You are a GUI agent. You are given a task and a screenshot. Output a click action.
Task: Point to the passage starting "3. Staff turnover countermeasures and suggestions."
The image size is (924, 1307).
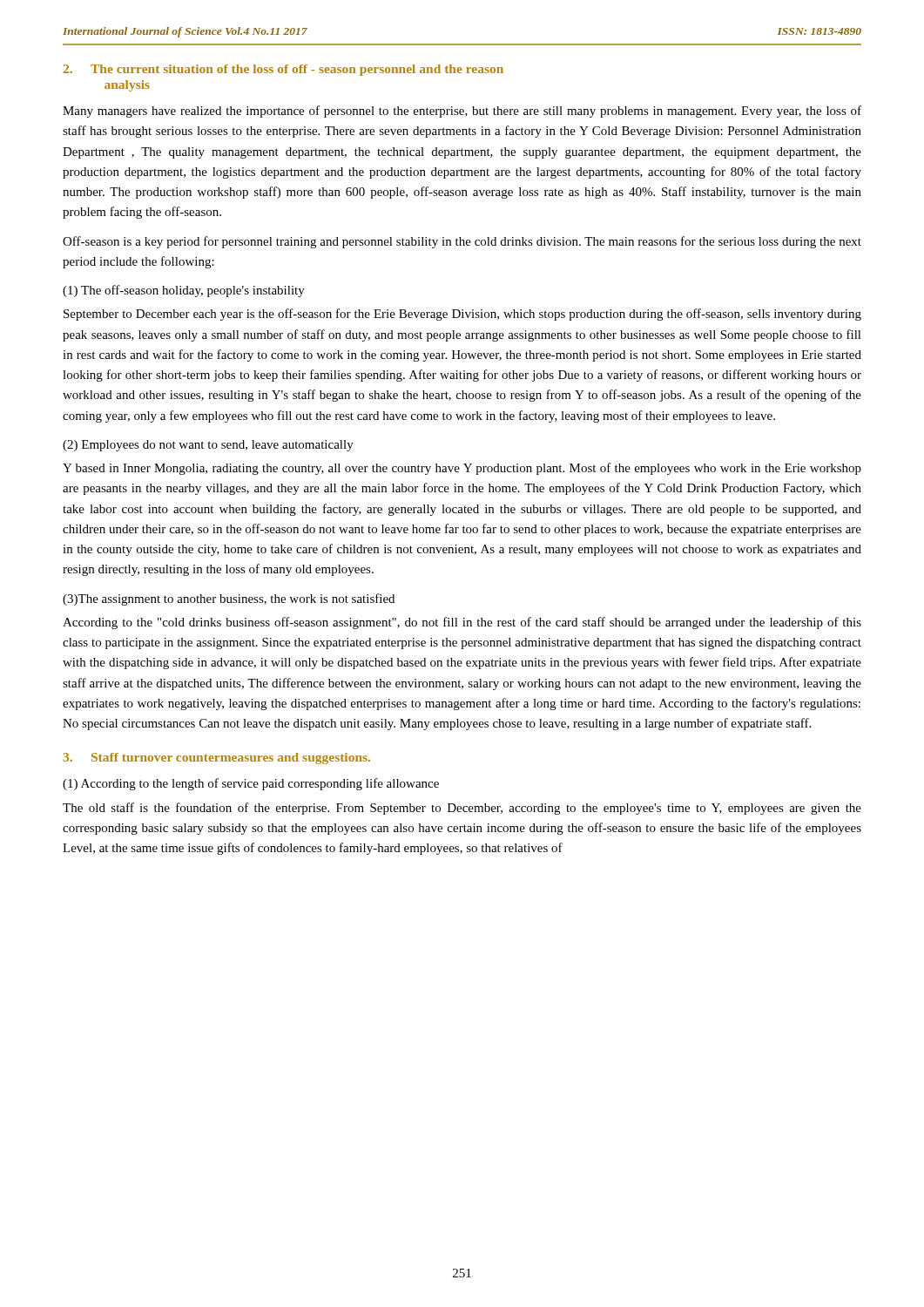coord(217,758)
